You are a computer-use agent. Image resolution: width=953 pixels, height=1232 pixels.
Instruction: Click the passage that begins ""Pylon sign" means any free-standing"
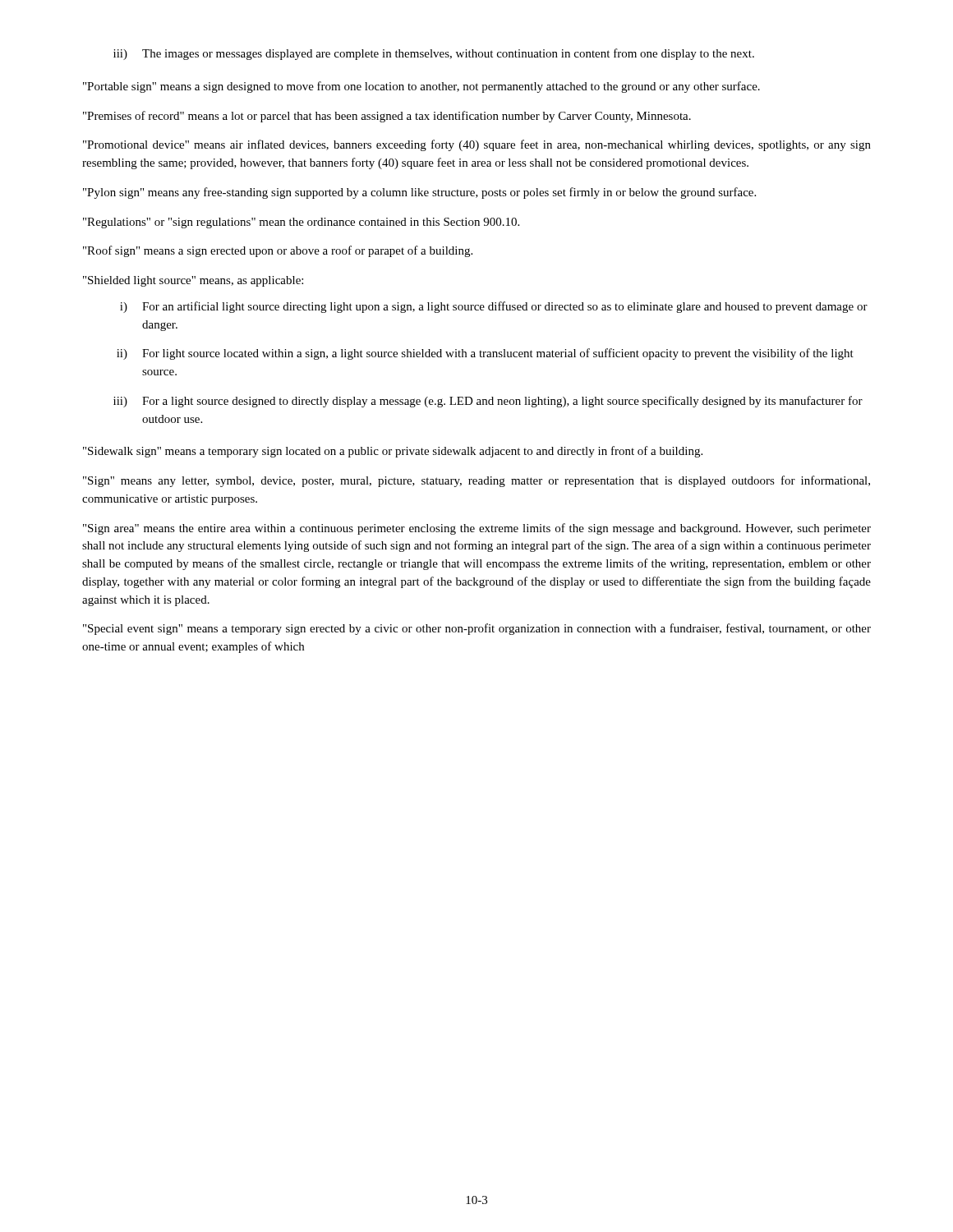point(420,192)
